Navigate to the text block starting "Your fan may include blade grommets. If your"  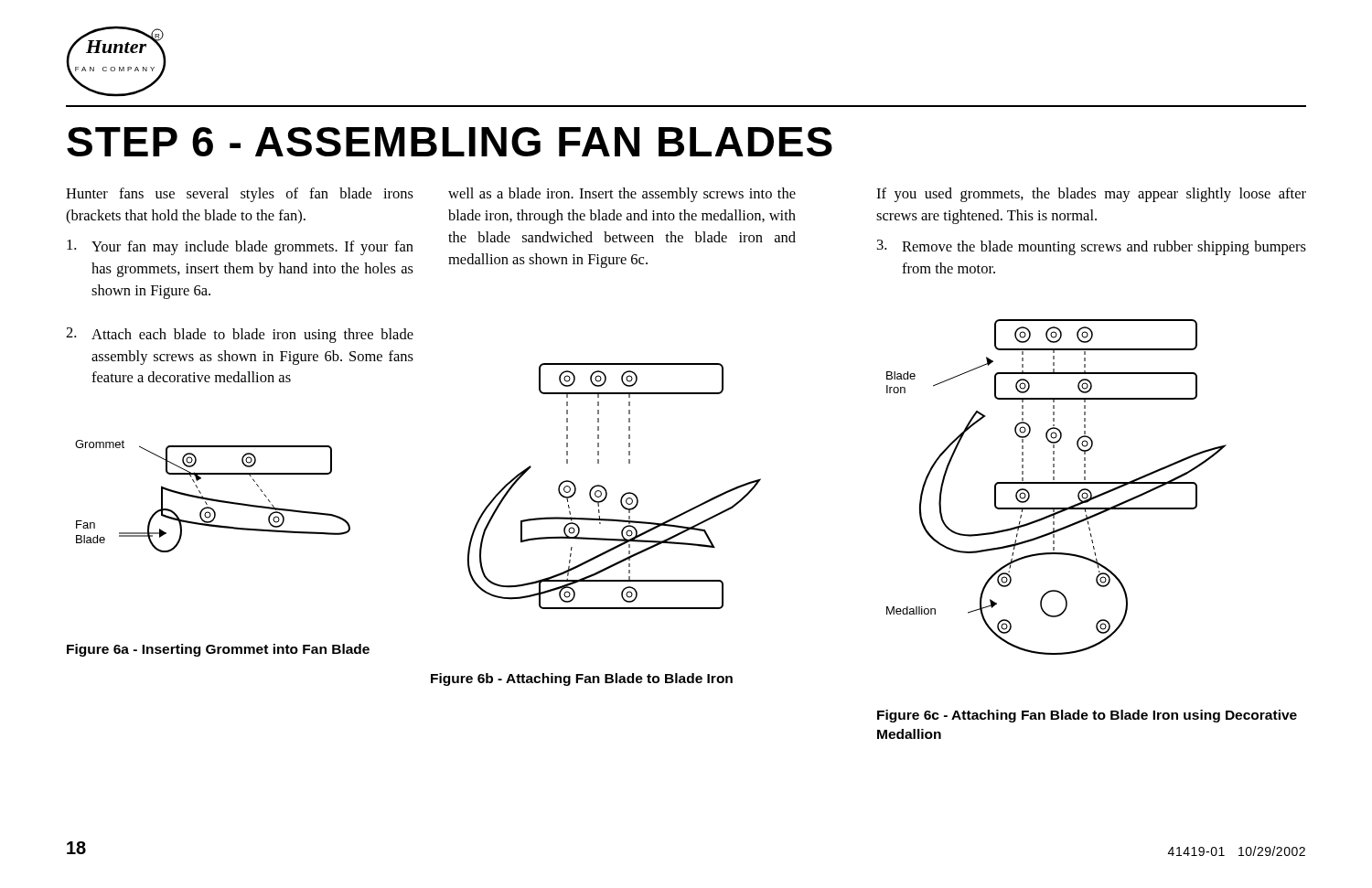(240, 269)
